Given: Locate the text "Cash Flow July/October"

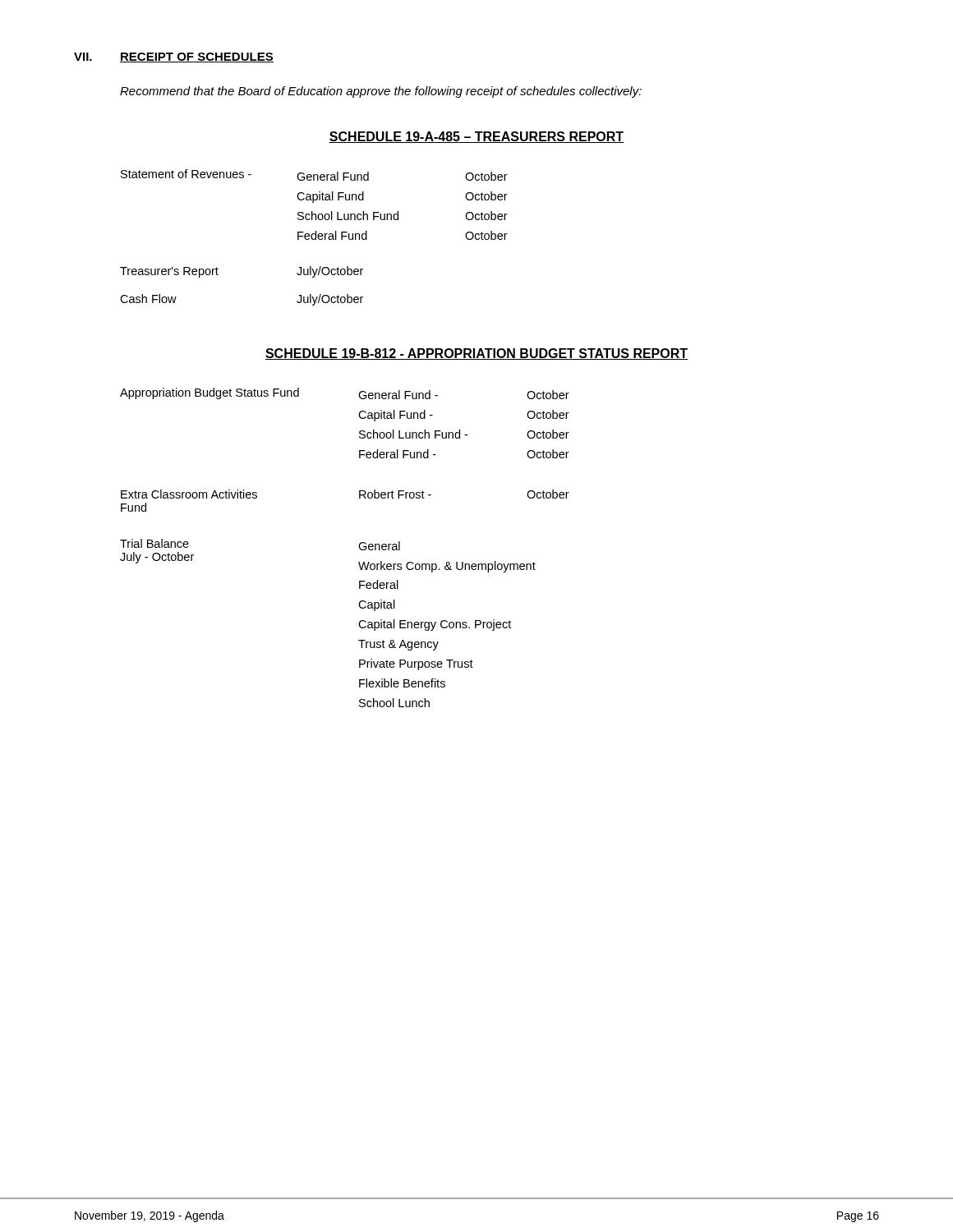Looking at the screenshot, I should coord(143,299).
